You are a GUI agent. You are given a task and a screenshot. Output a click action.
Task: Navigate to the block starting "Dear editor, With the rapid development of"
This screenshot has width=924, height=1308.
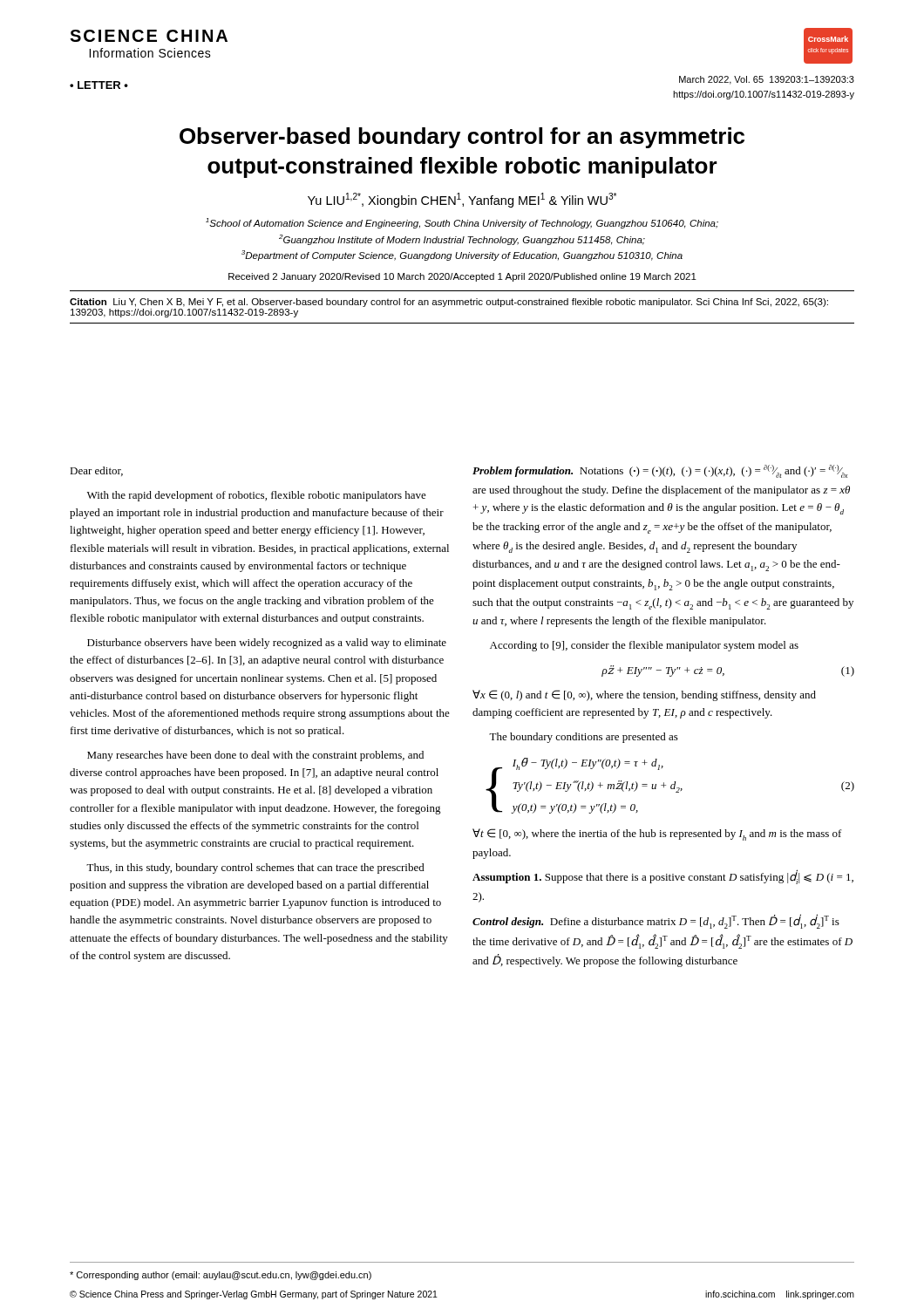261,713
